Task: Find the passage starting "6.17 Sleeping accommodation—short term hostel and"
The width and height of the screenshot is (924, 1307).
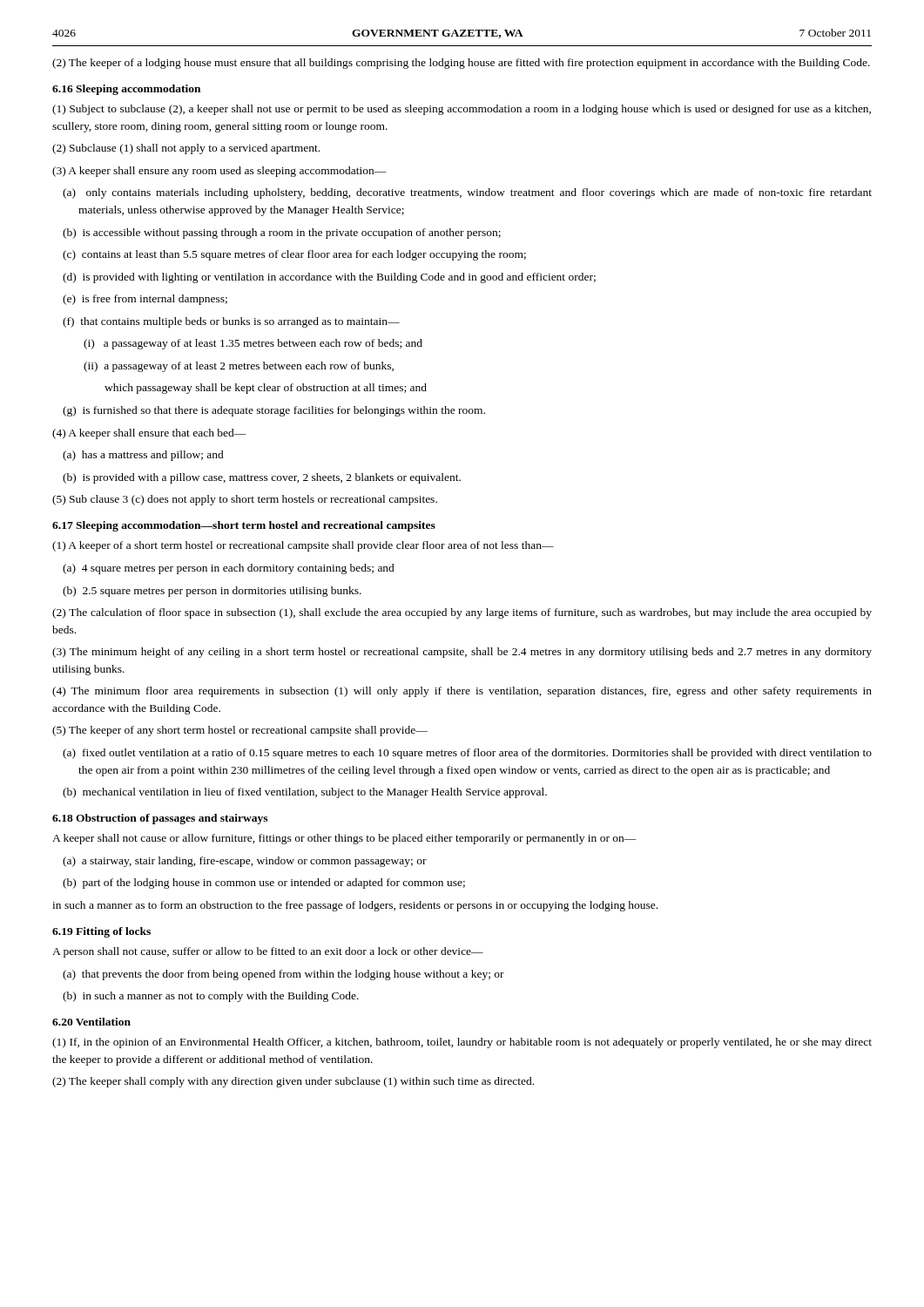Action: click(244, 525)
